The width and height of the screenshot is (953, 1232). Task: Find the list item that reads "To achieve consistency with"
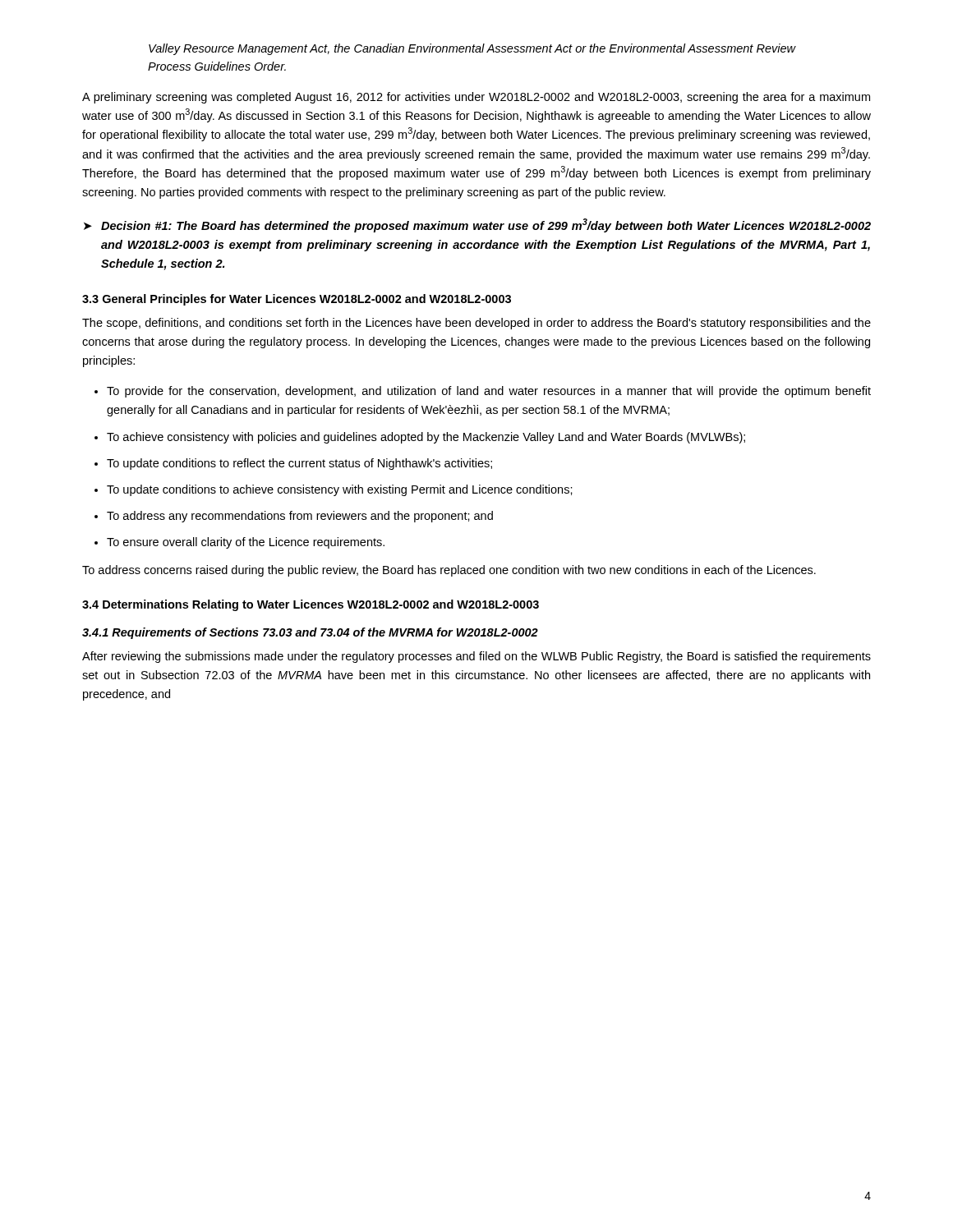pos(427,437)
